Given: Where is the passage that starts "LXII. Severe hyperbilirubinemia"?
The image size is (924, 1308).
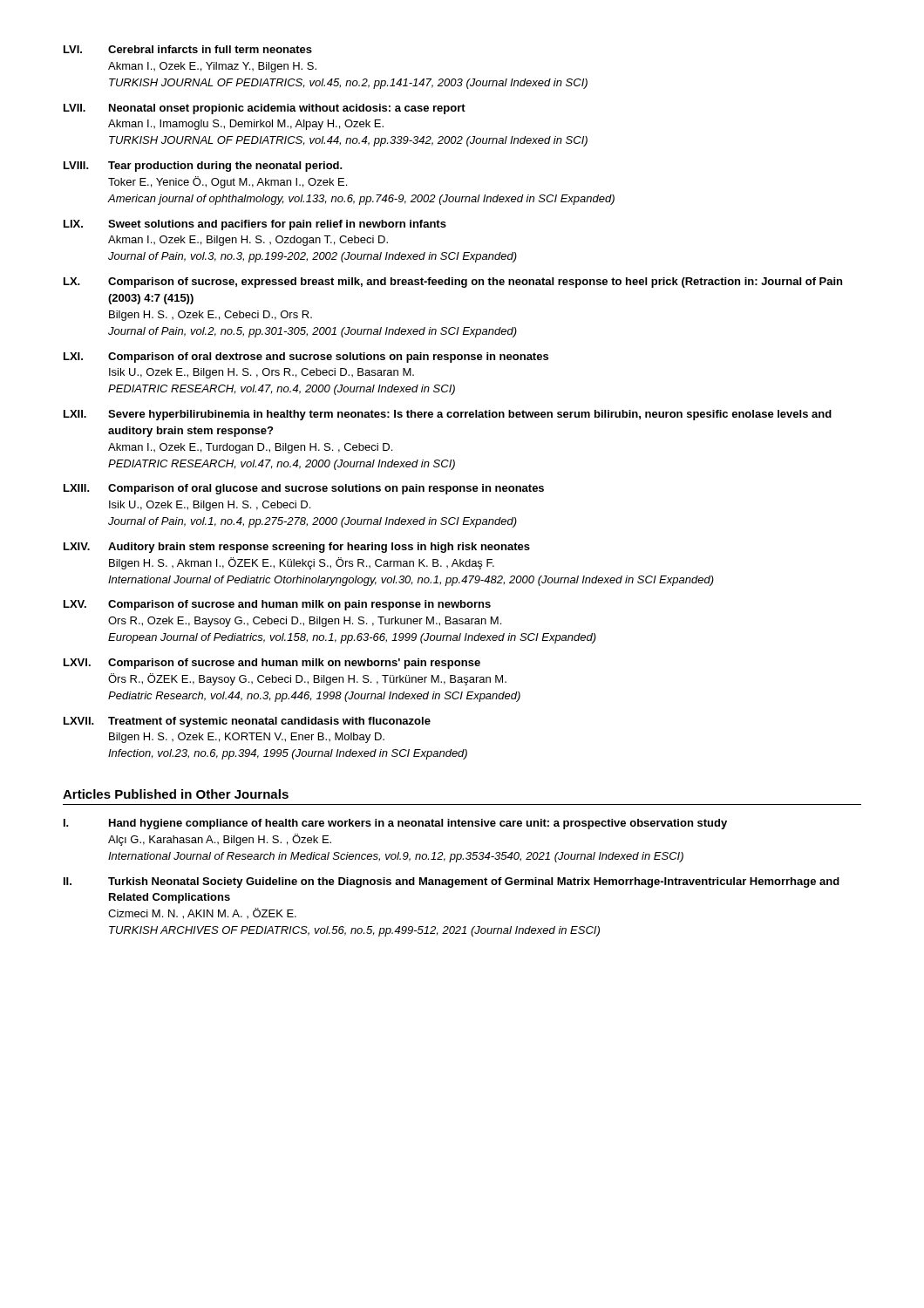Looking at the screenshot, I should click(448, 415).
